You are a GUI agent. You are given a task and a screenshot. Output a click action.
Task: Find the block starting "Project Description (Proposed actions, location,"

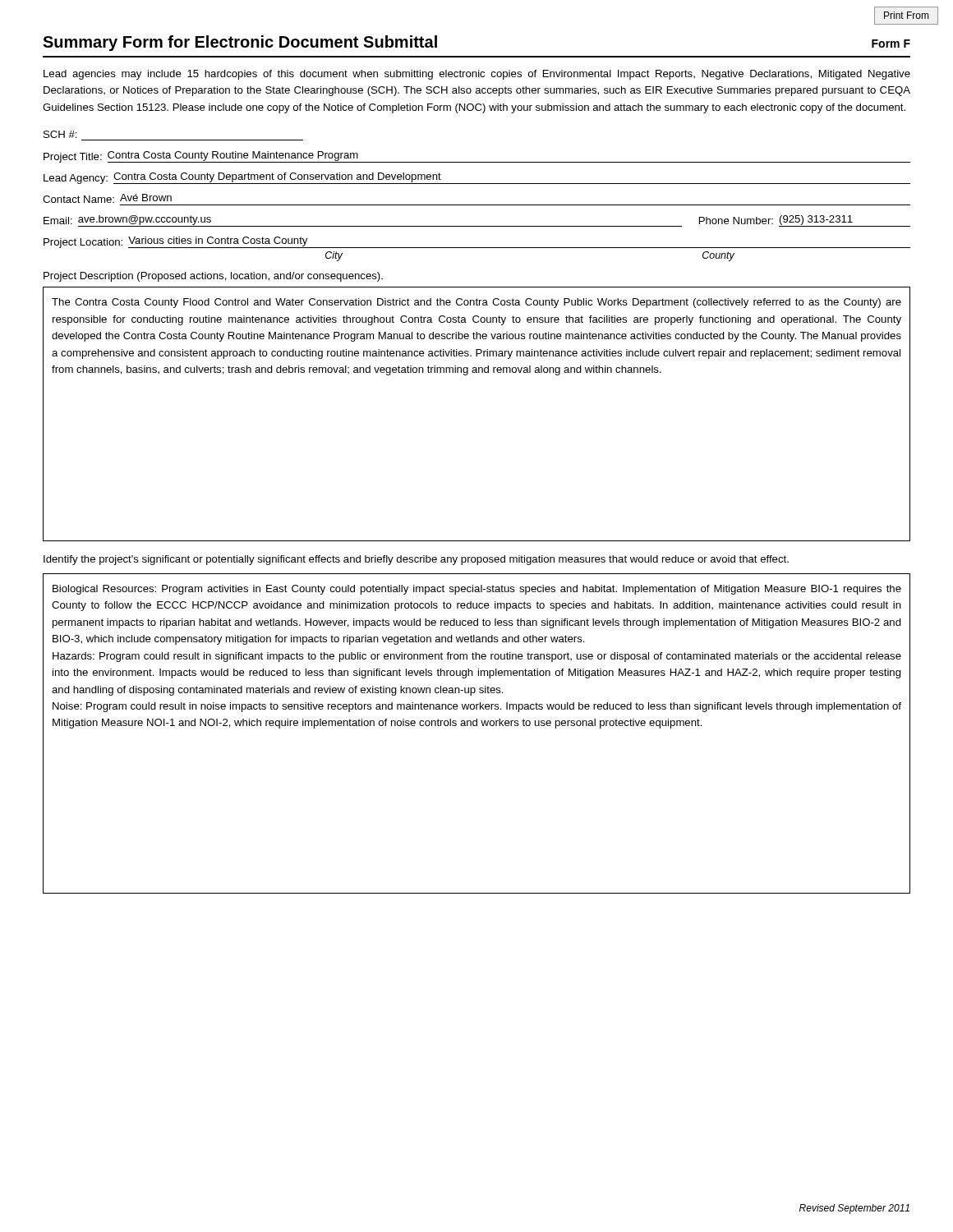[x=213, y=276]
